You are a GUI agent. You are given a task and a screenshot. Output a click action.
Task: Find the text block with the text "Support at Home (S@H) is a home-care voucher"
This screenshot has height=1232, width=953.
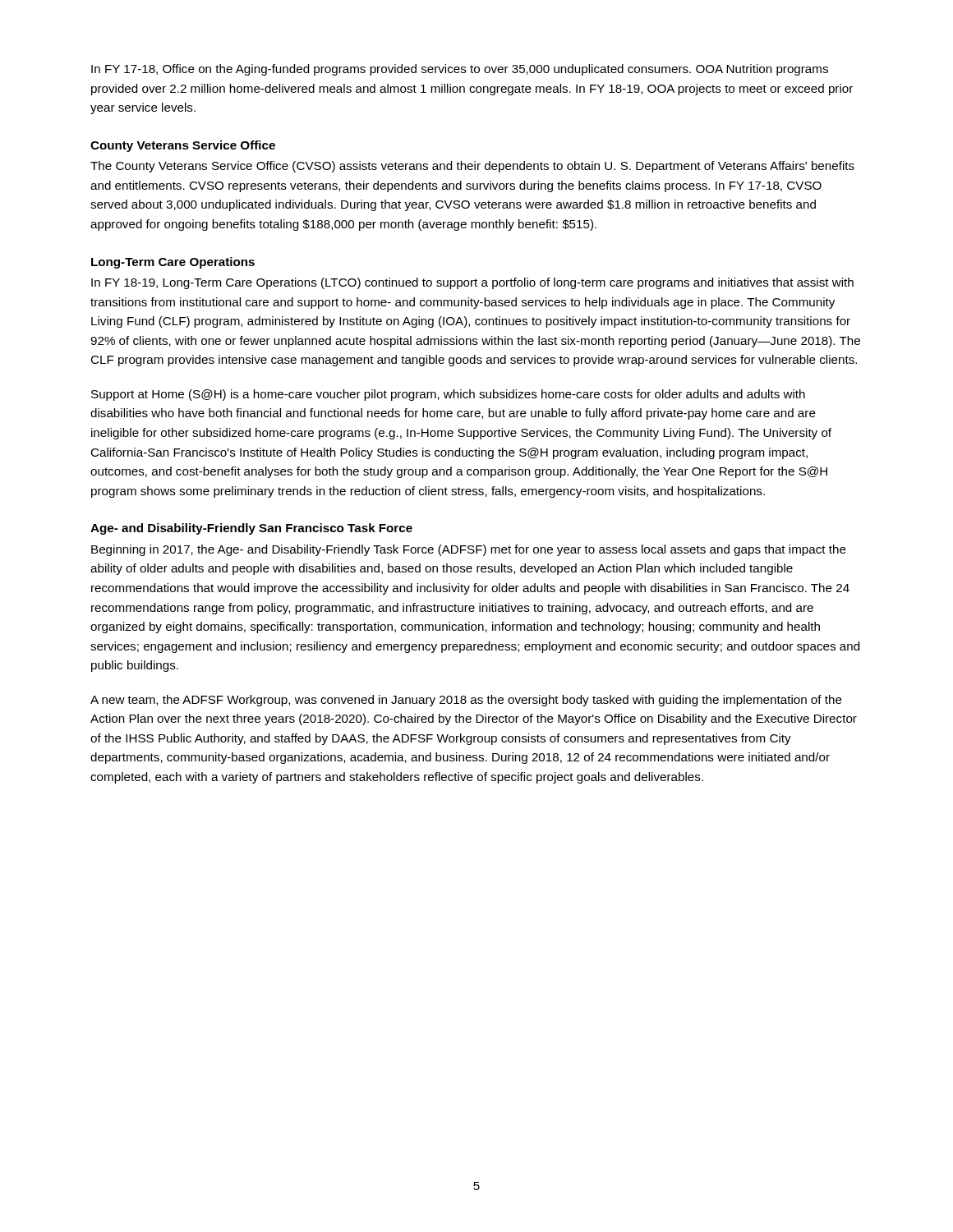(x=476, y=442)
